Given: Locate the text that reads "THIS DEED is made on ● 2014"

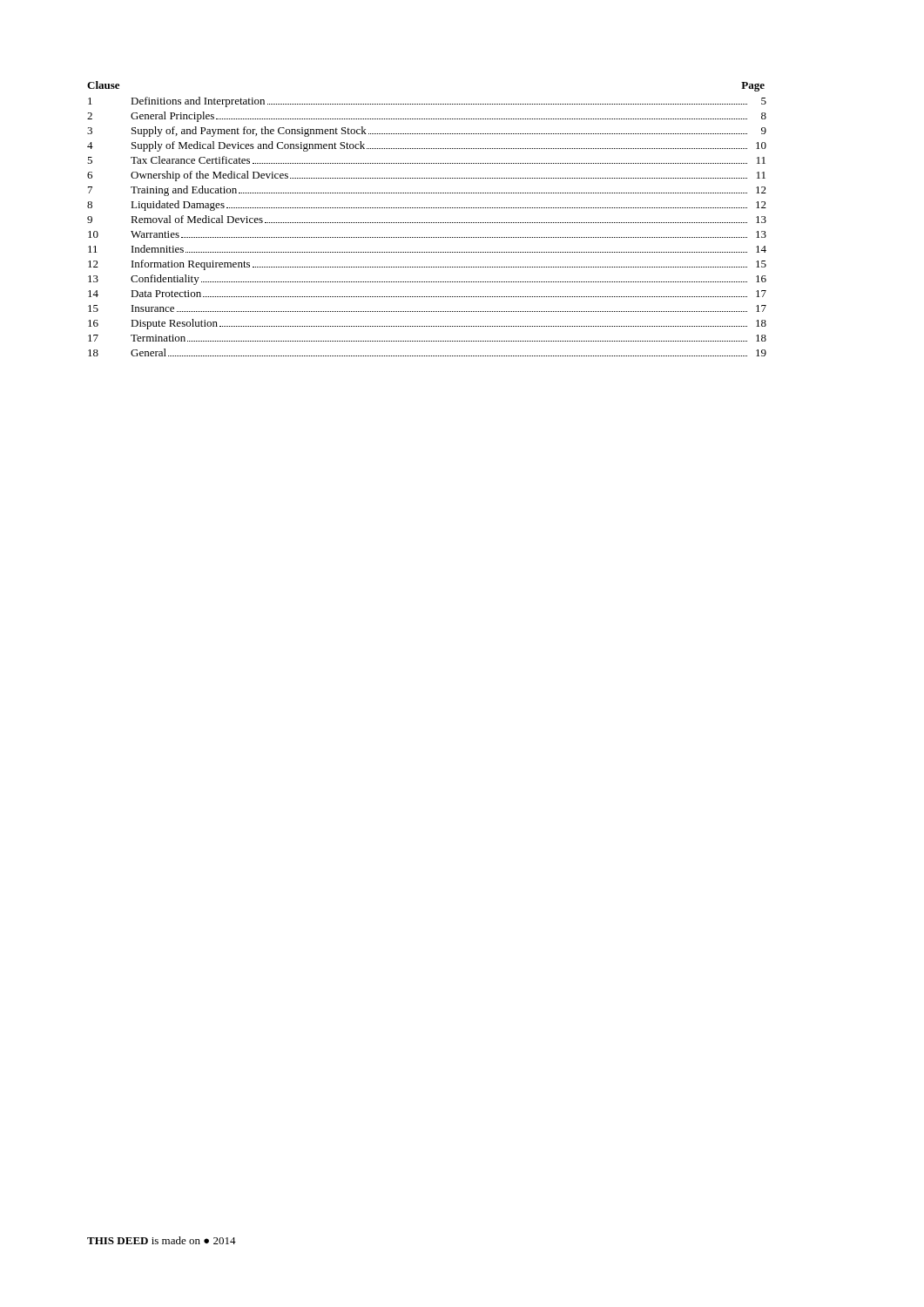Looking at the screenshot, I should coord(161,1240).
